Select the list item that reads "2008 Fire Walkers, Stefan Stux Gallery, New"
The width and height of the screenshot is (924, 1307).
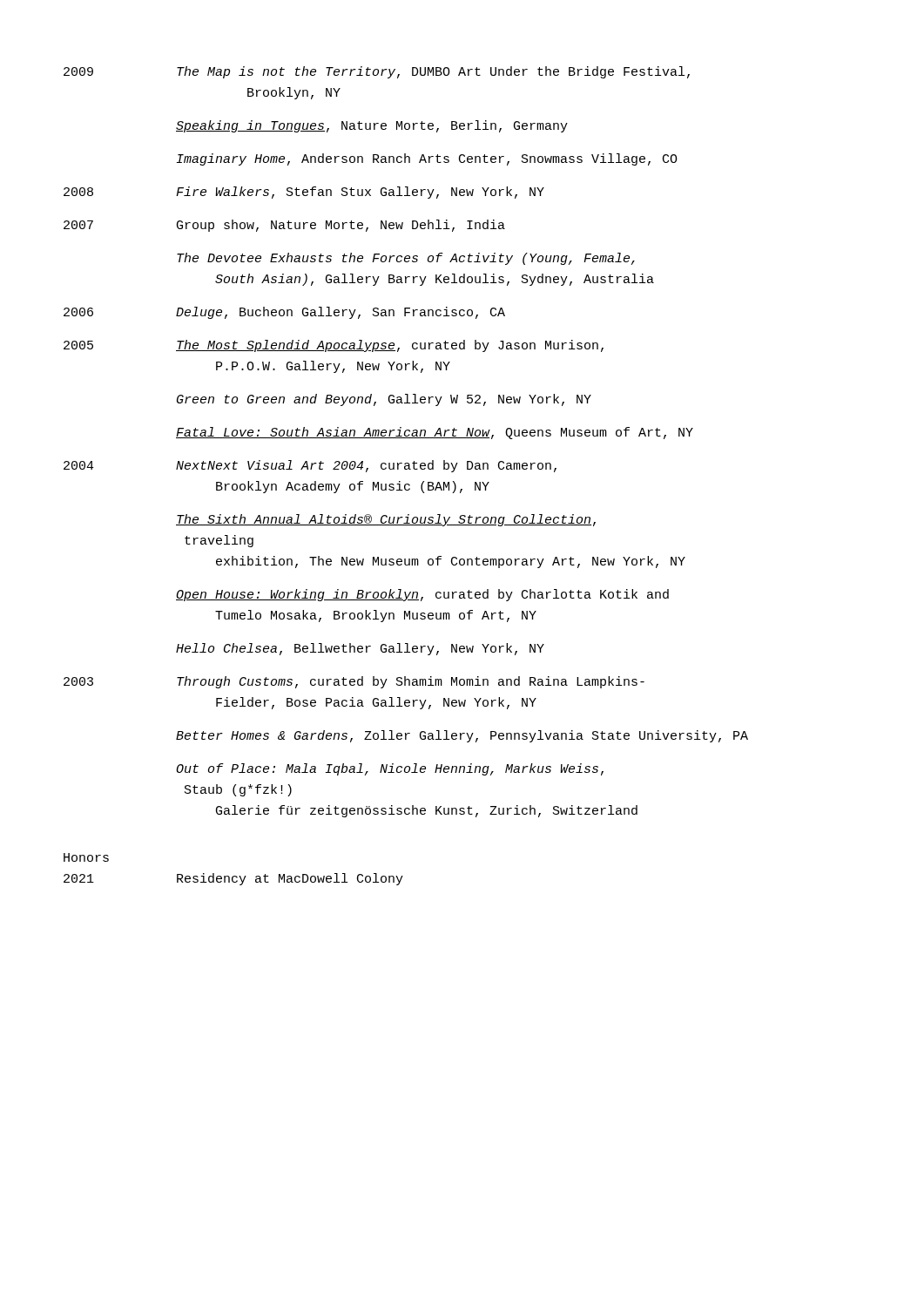coord(455,193)
